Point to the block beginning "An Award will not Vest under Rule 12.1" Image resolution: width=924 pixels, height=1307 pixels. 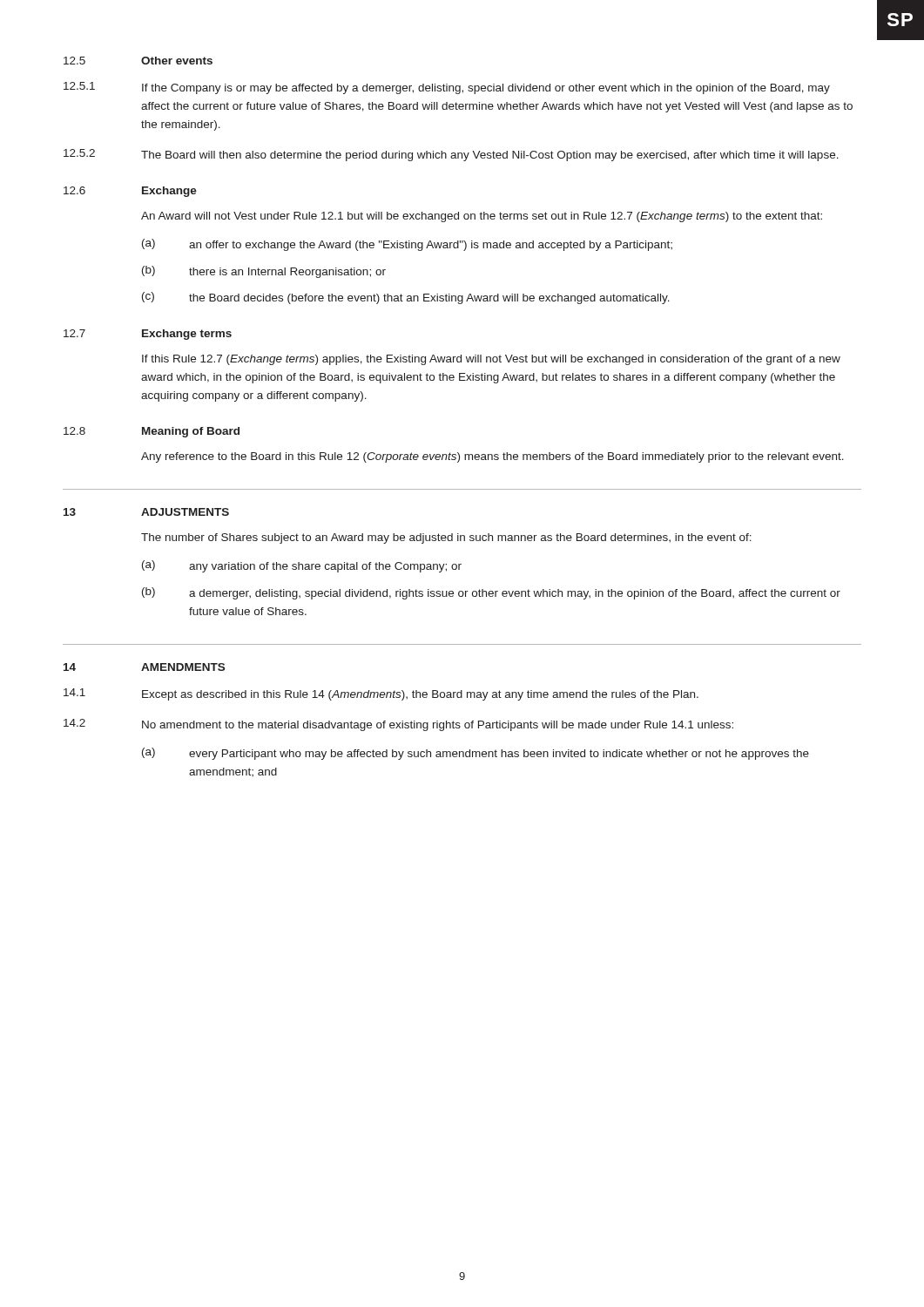coord(462,216)
